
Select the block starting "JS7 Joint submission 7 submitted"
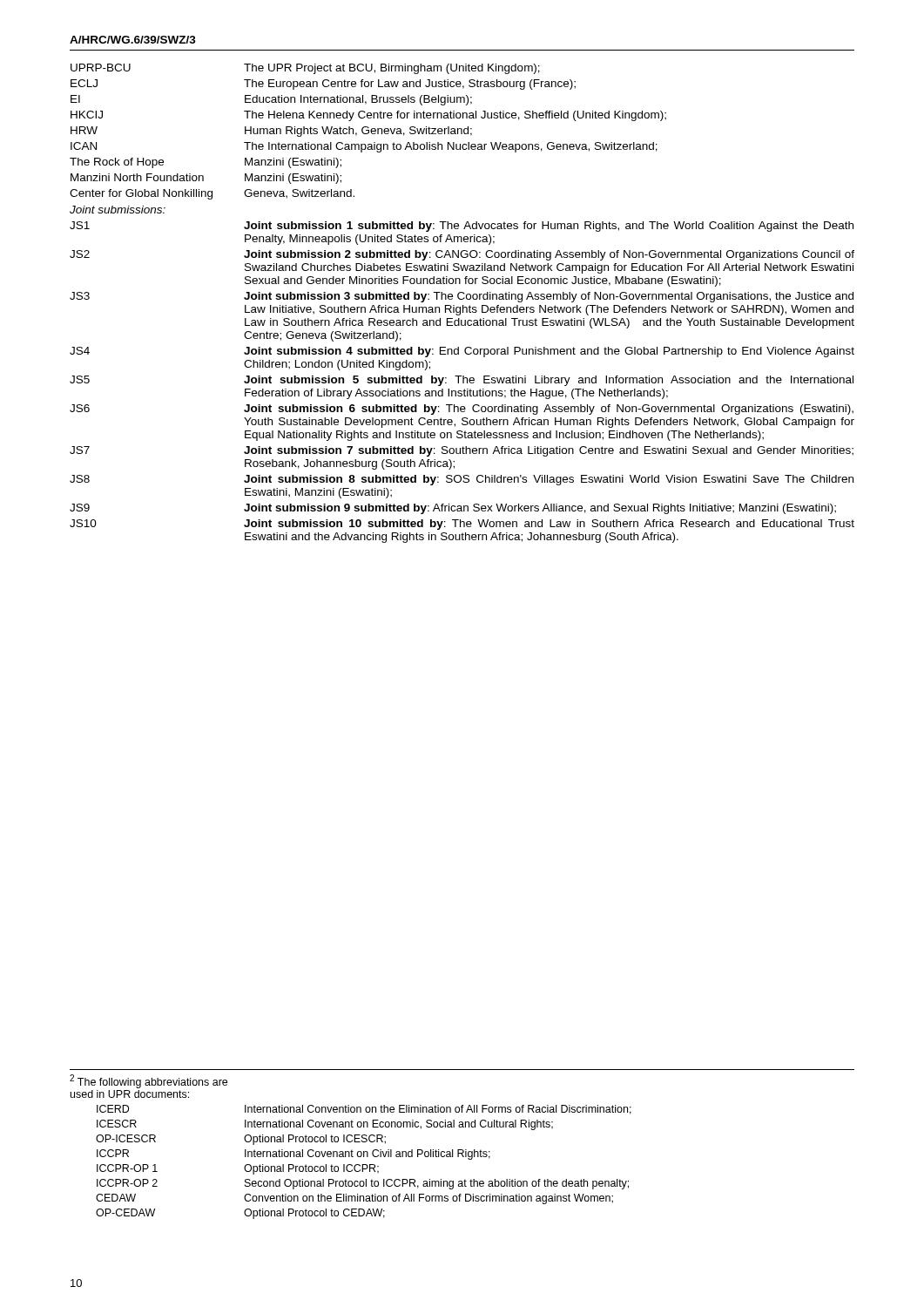(462, 457)
